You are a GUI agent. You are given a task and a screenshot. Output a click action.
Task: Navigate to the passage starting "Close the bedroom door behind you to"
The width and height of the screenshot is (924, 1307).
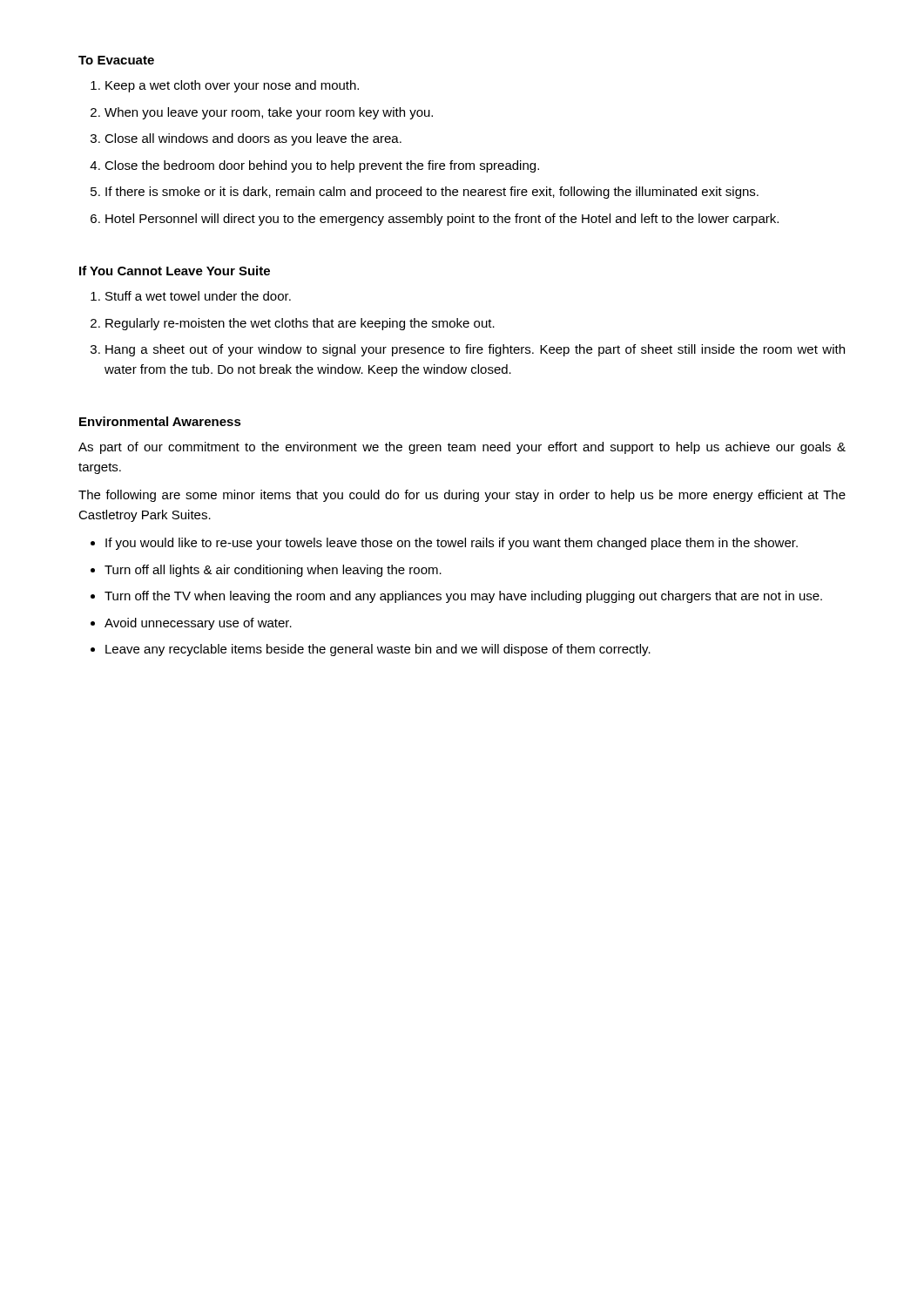coord(322,165)
